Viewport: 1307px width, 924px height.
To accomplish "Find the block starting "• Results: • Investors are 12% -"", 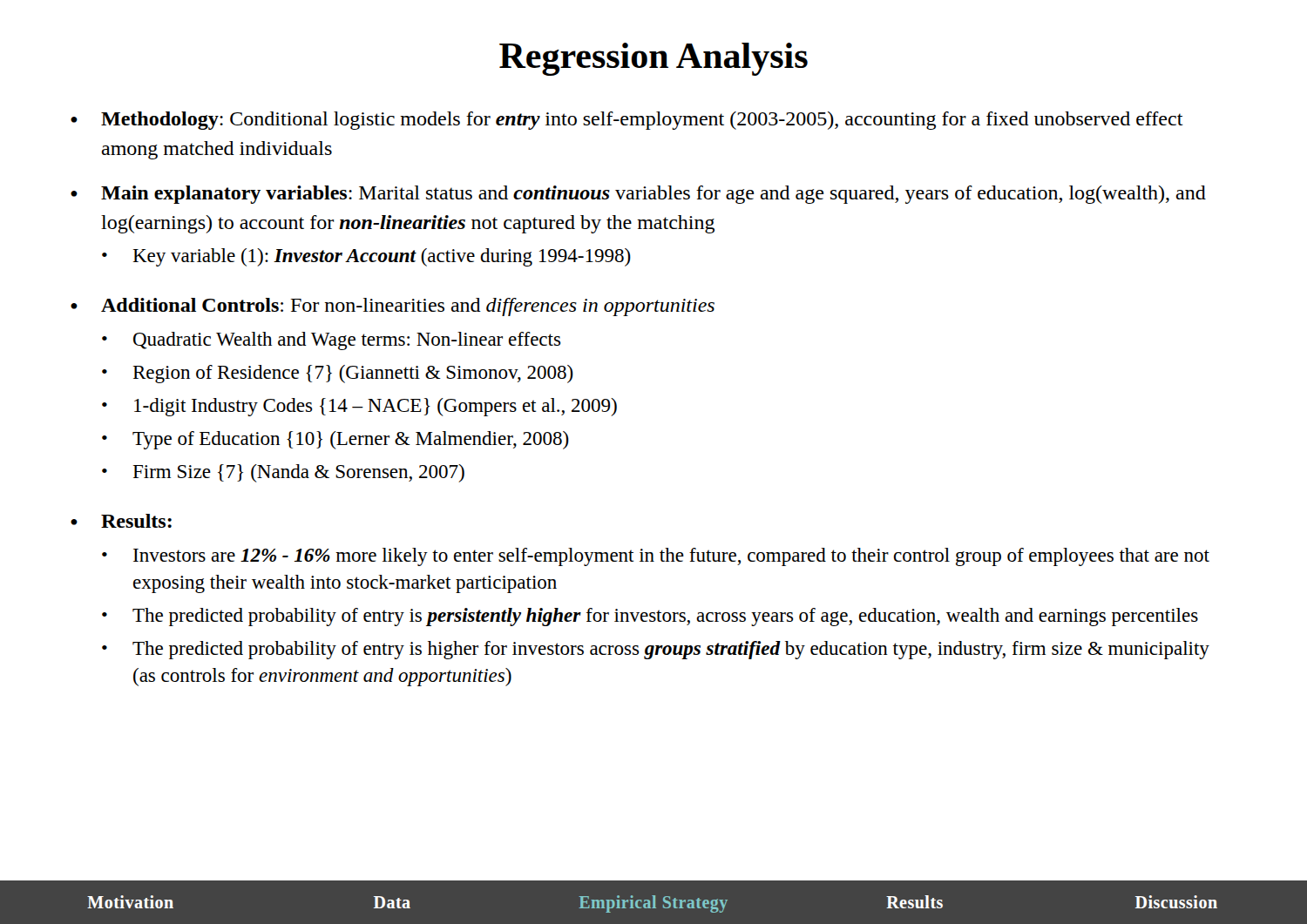I will point(654,601).
